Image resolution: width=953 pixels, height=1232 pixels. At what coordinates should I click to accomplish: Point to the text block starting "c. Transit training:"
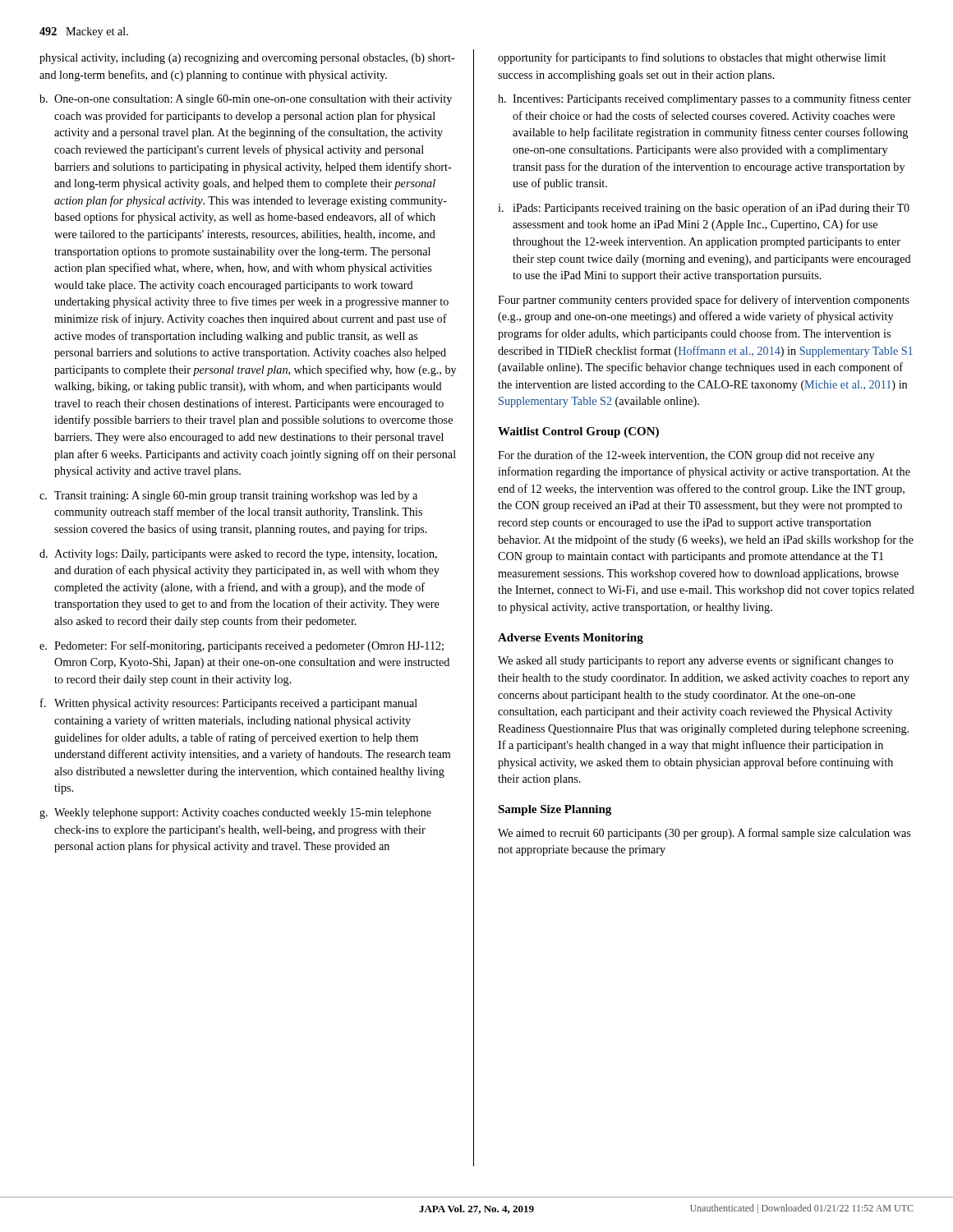[248, 512]
